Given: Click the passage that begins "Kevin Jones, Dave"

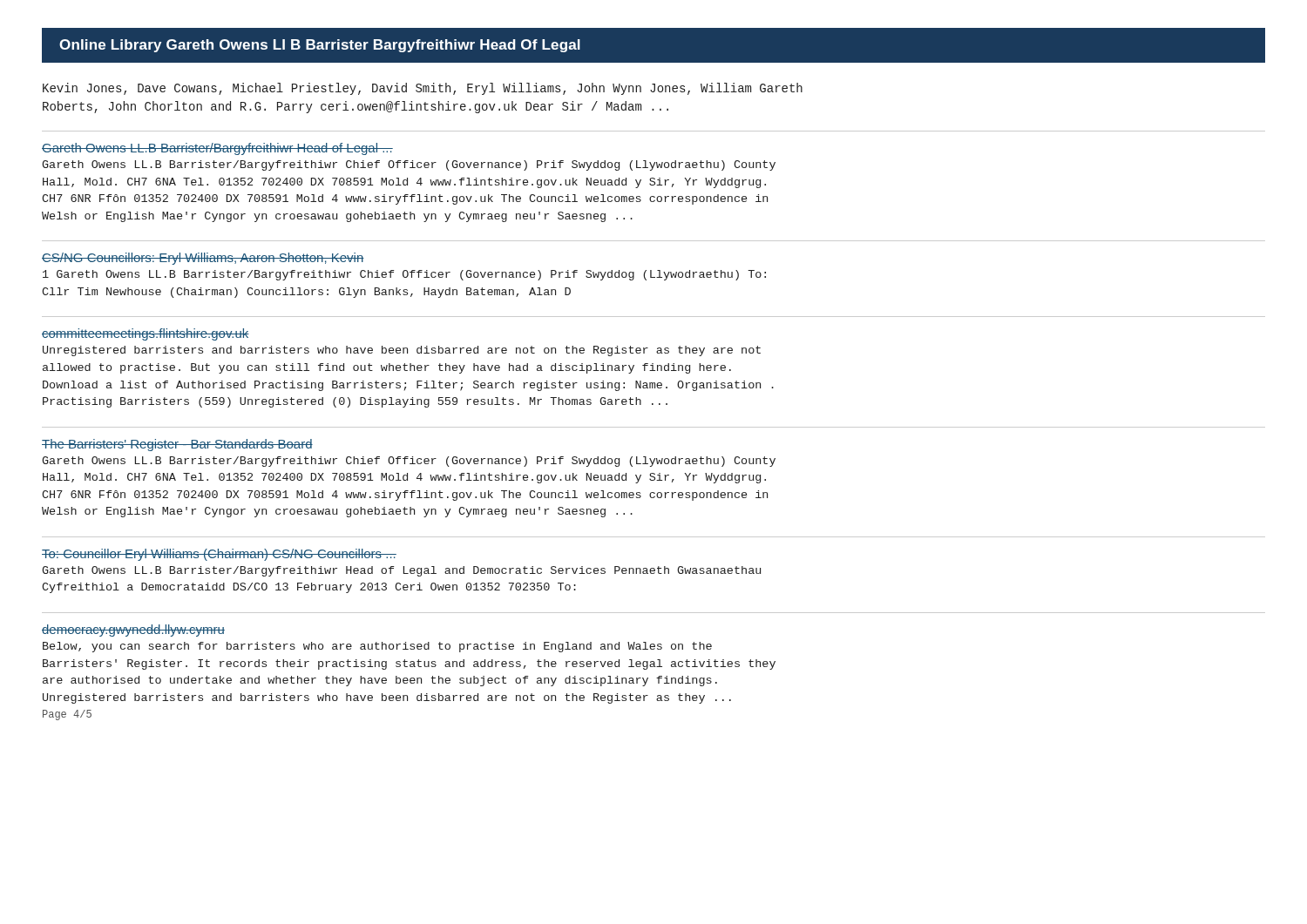Looking at the screenshot, I should point(422,98).
